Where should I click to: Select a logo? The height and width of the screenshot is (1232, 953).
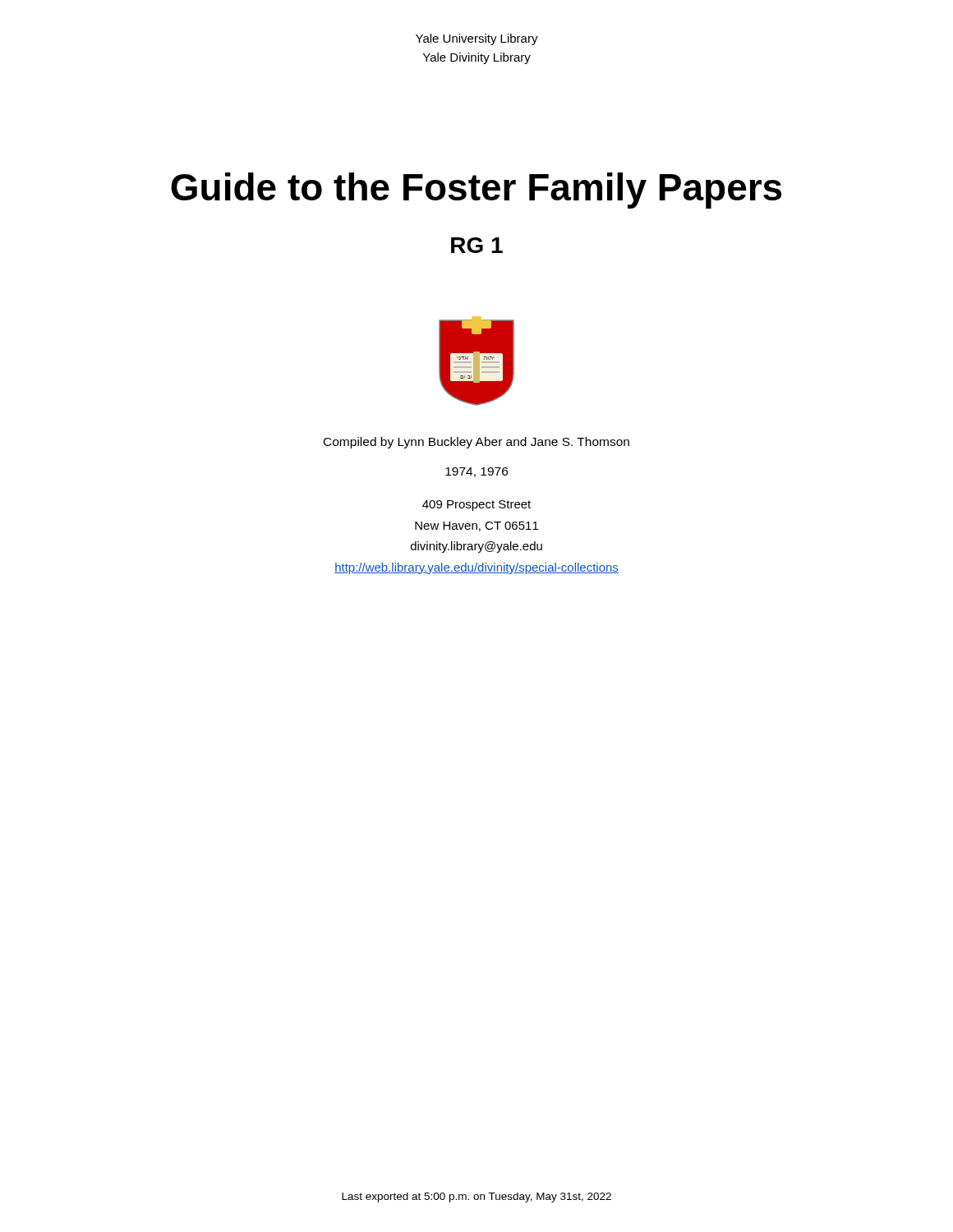476,363
